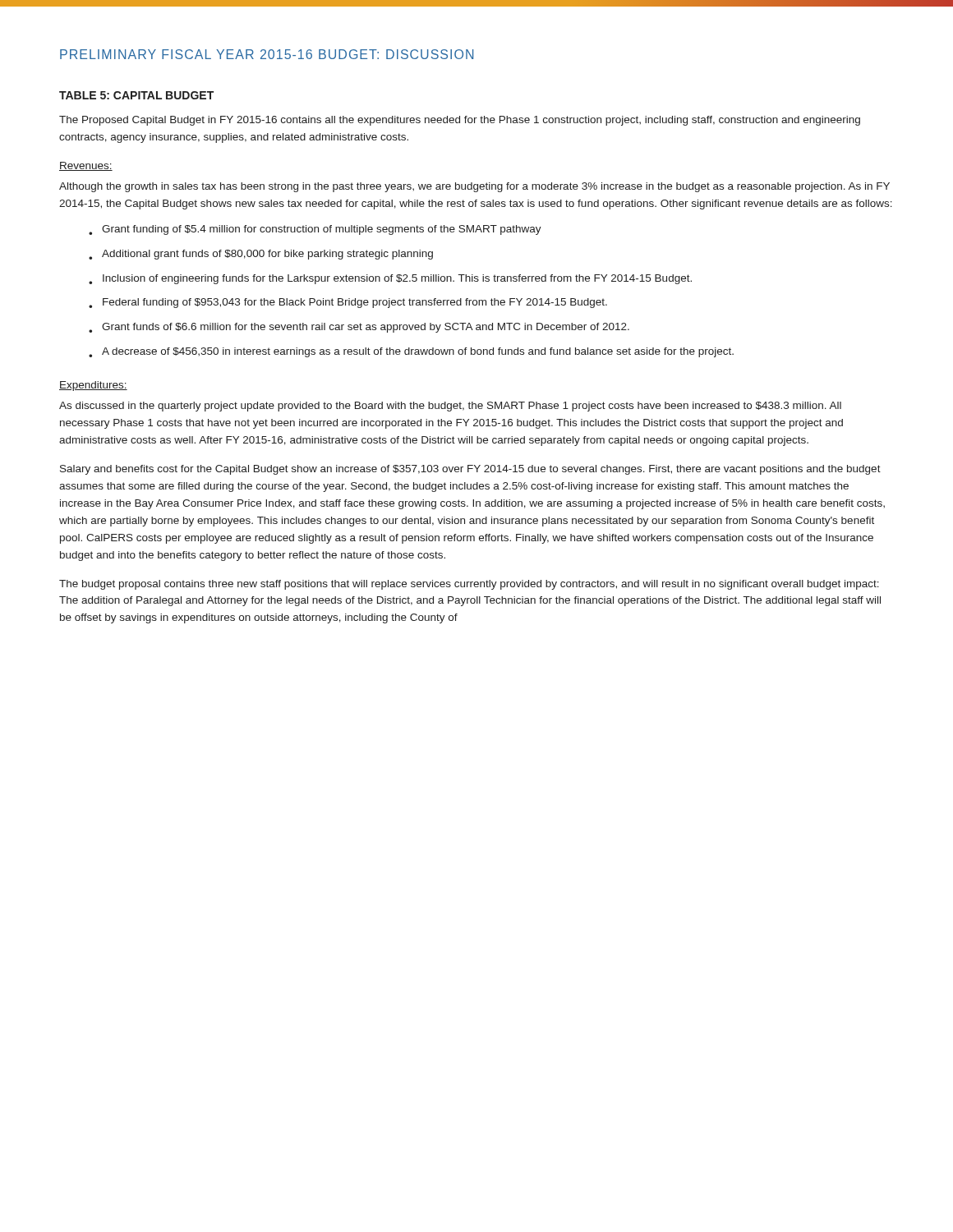Locate the block of text that opens with "The Proposed Capital Budget in FY"
This screenshot has width=953, height=1232.
460,128
